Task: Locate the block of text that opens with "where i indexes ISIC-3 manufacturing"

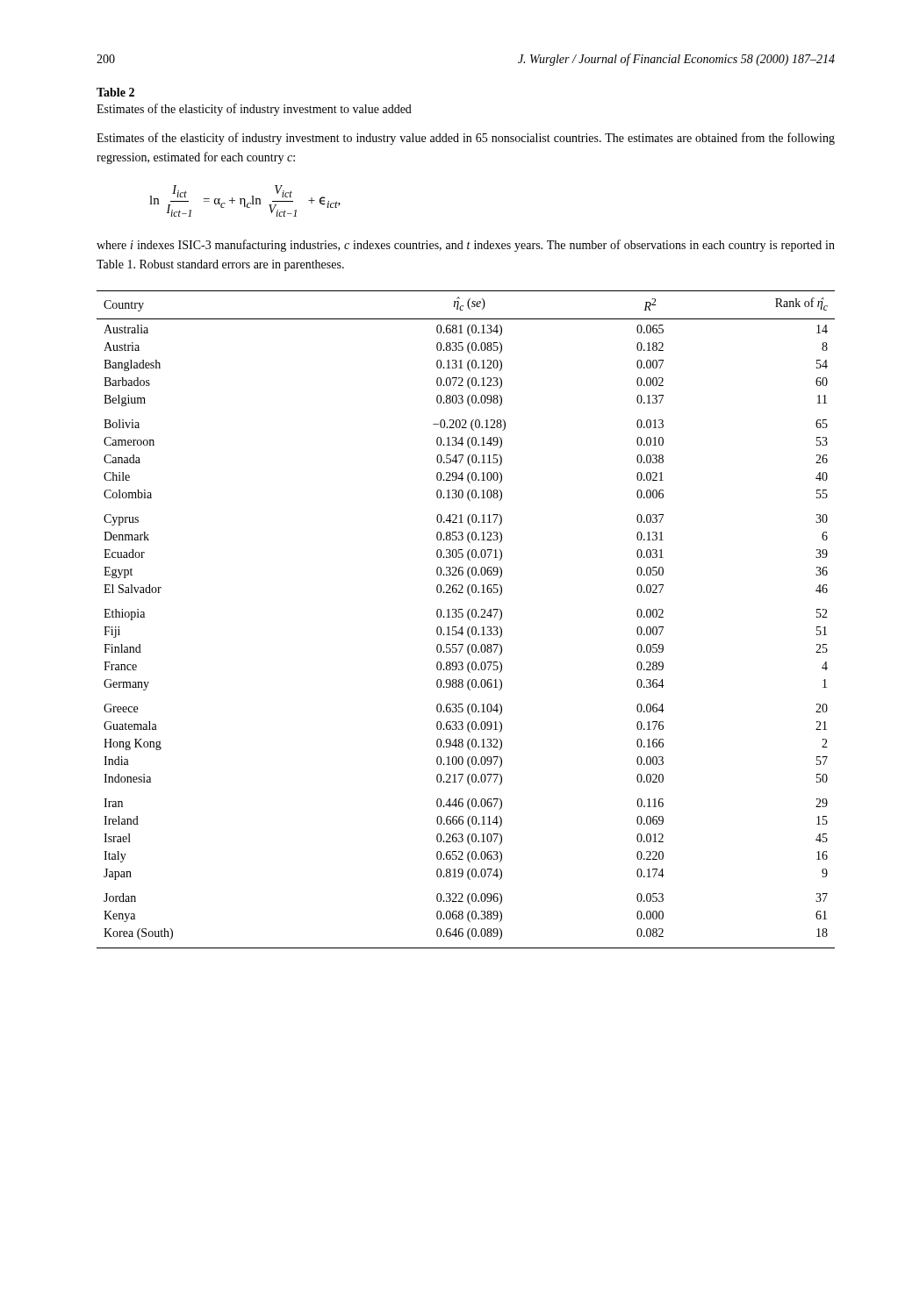Action: click(466, 255)
